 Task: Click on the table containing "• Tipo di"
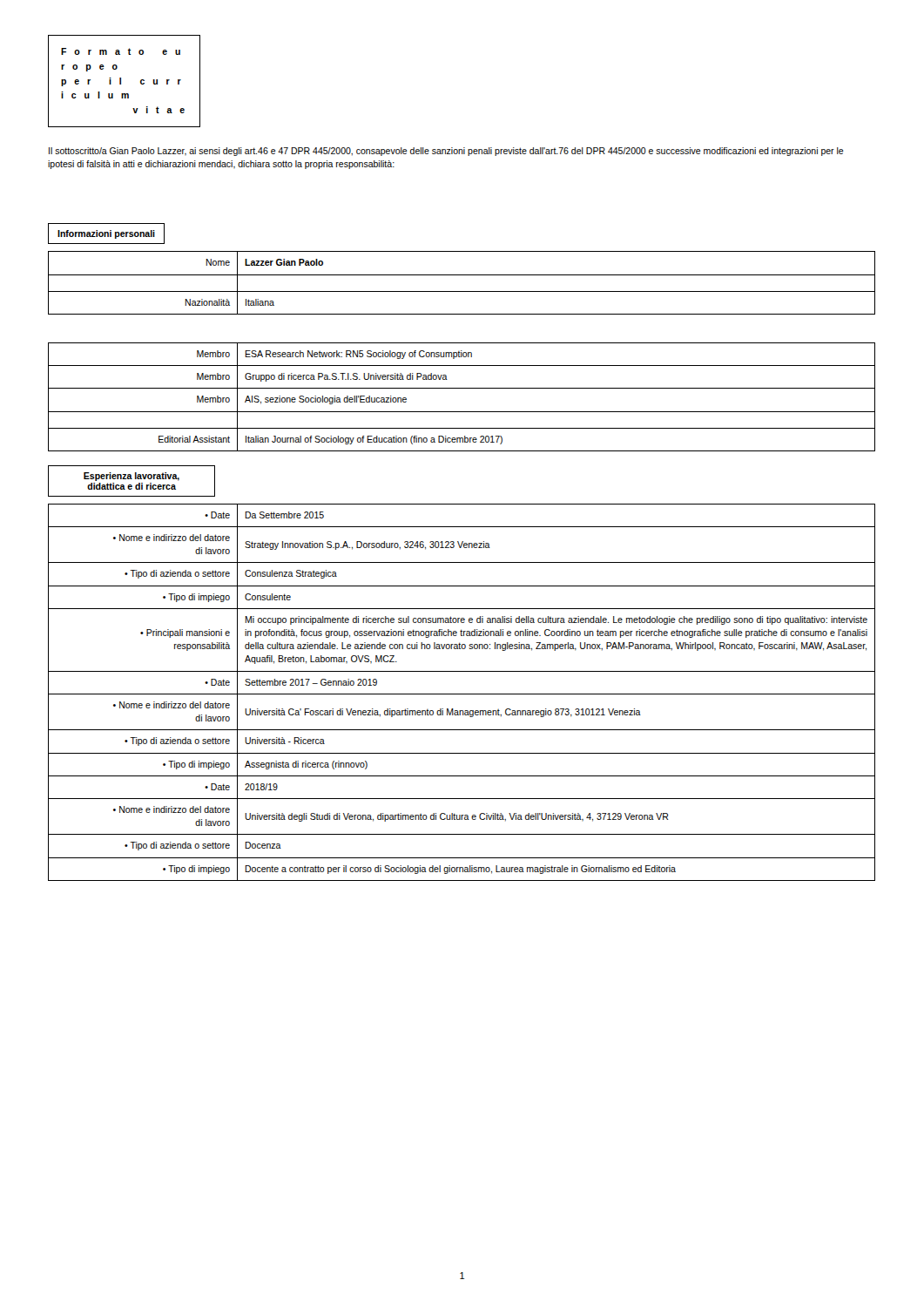coord(462,692)
